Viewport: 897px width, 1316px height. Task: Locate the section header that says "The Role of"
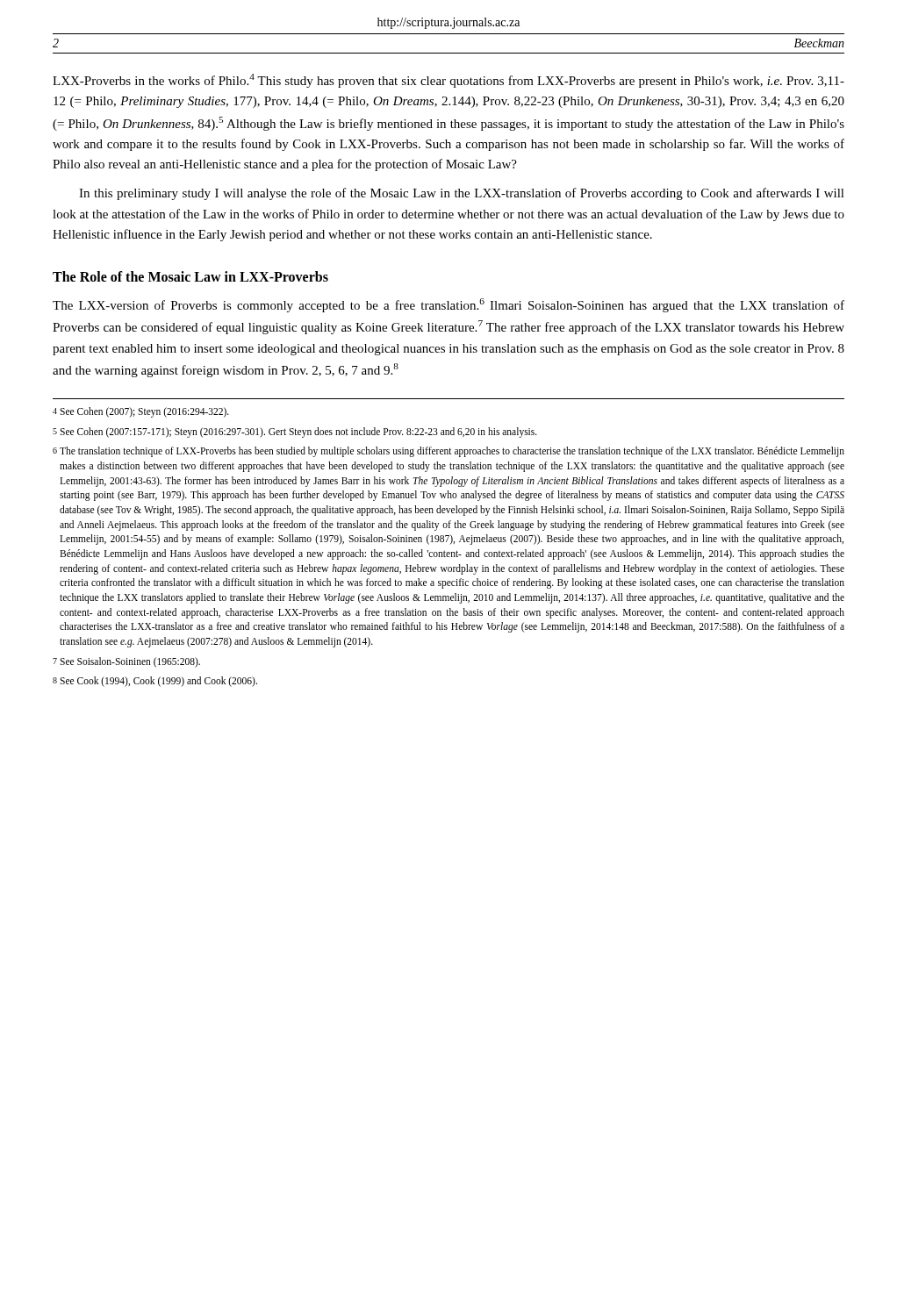(190, 277)
